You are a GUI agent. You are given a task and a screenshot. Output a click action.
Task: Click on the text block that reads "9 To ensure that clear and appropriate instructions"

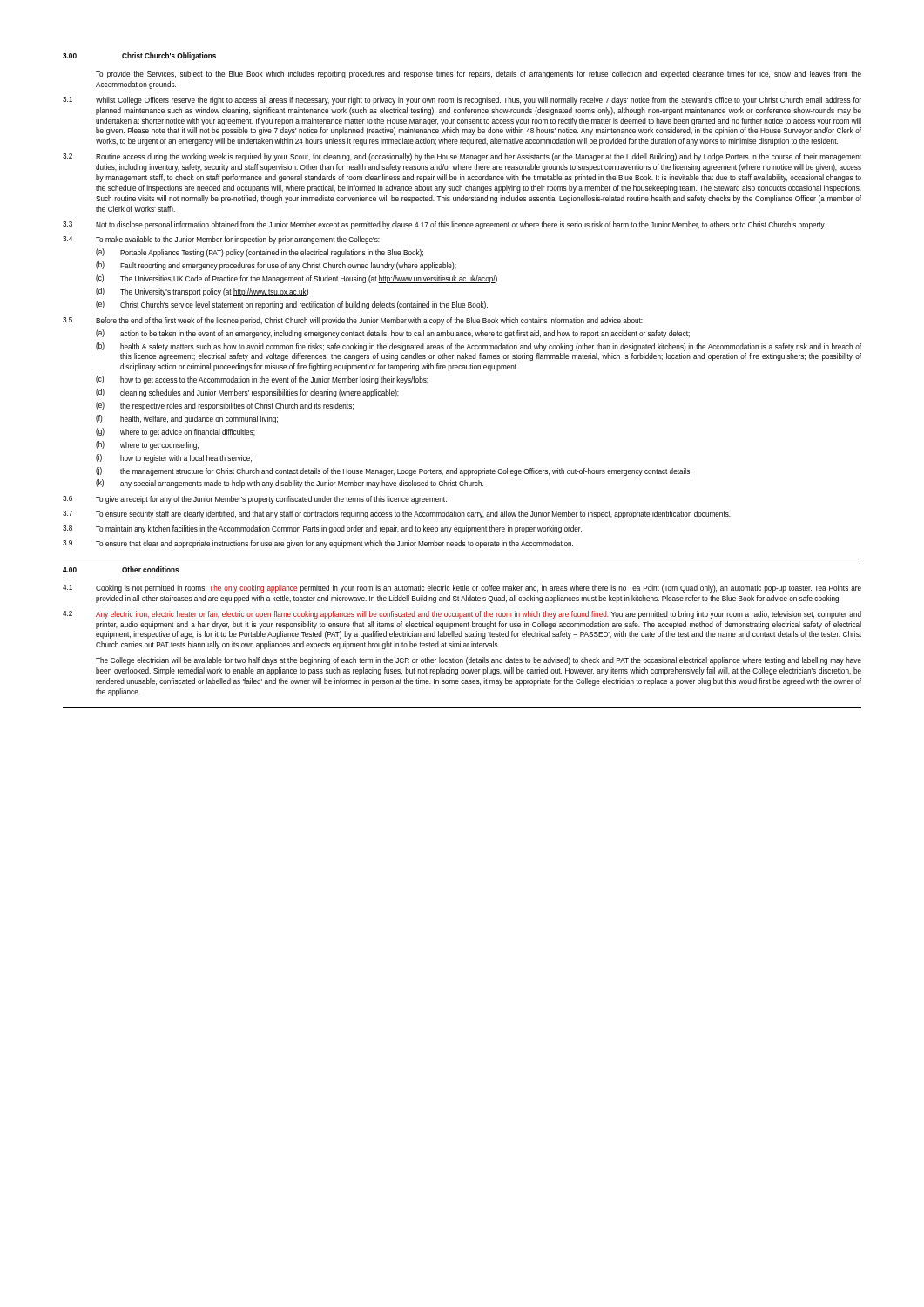point(462,544)
